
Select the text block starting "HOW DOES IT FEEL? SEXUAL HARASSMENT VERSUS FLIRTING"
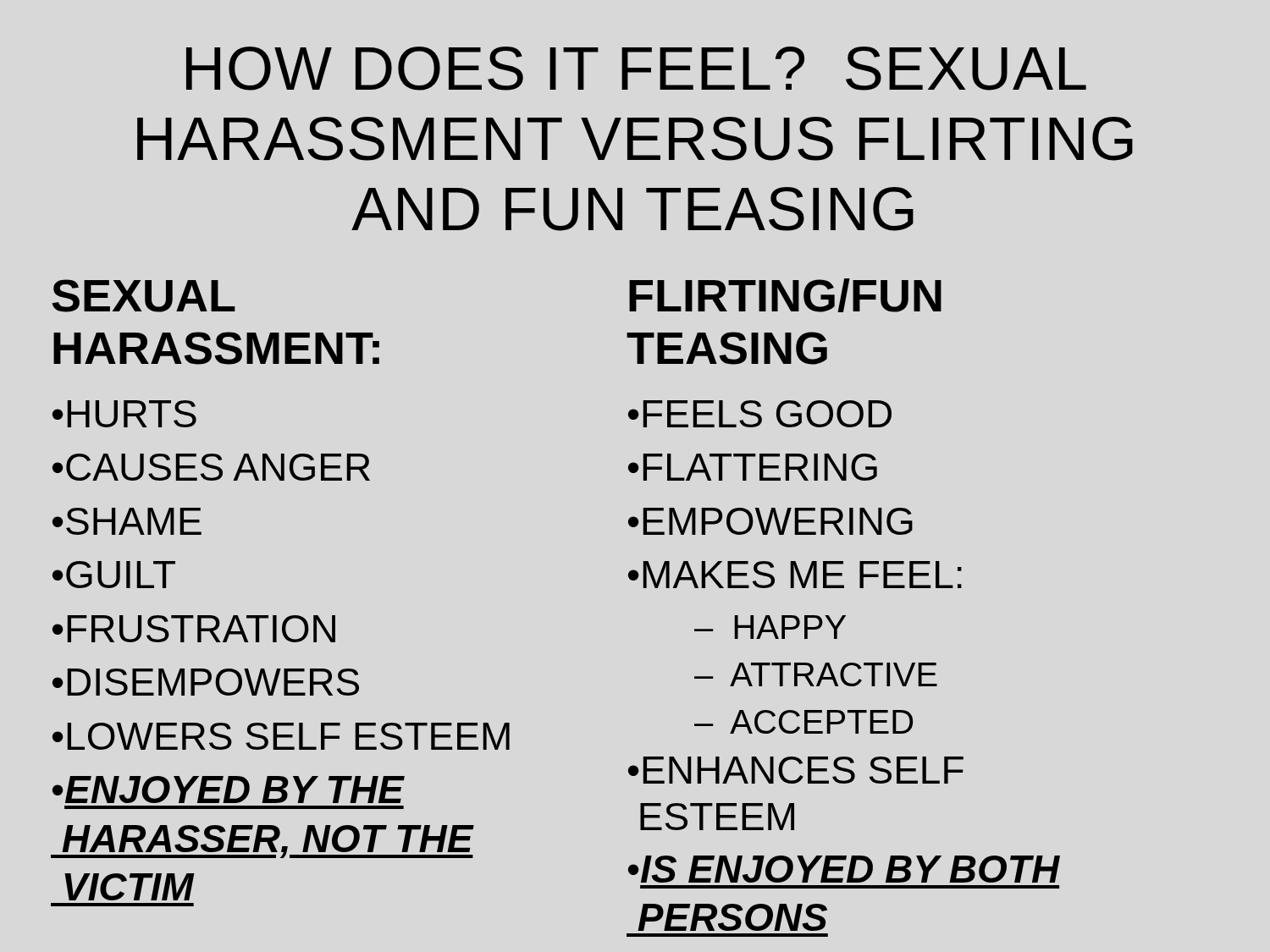635,139
